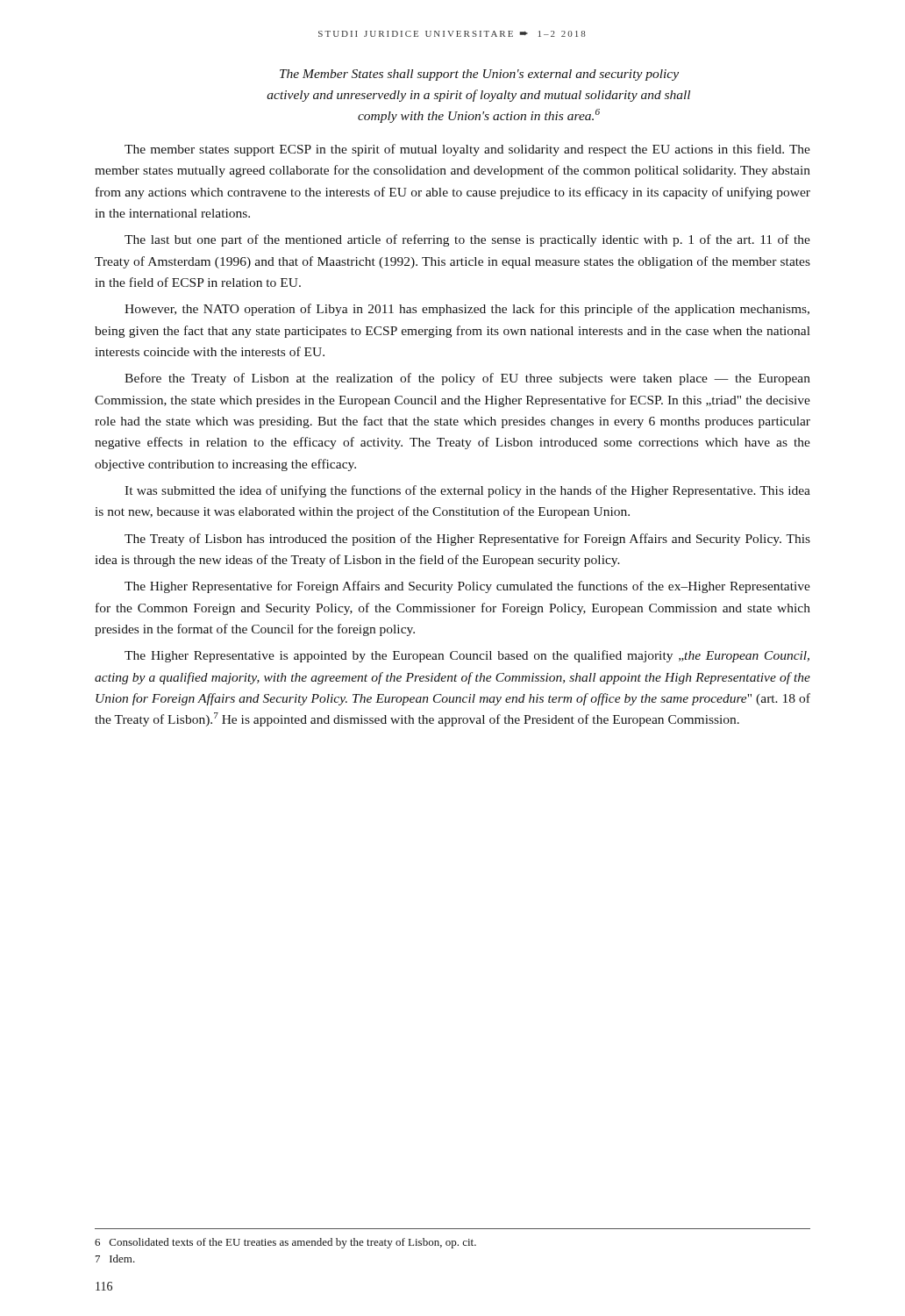Viewport: 905px width, 1316px height.
Task: Locate the region starting "The Member States shall support the Union's"
Action: tap(479, 94)
